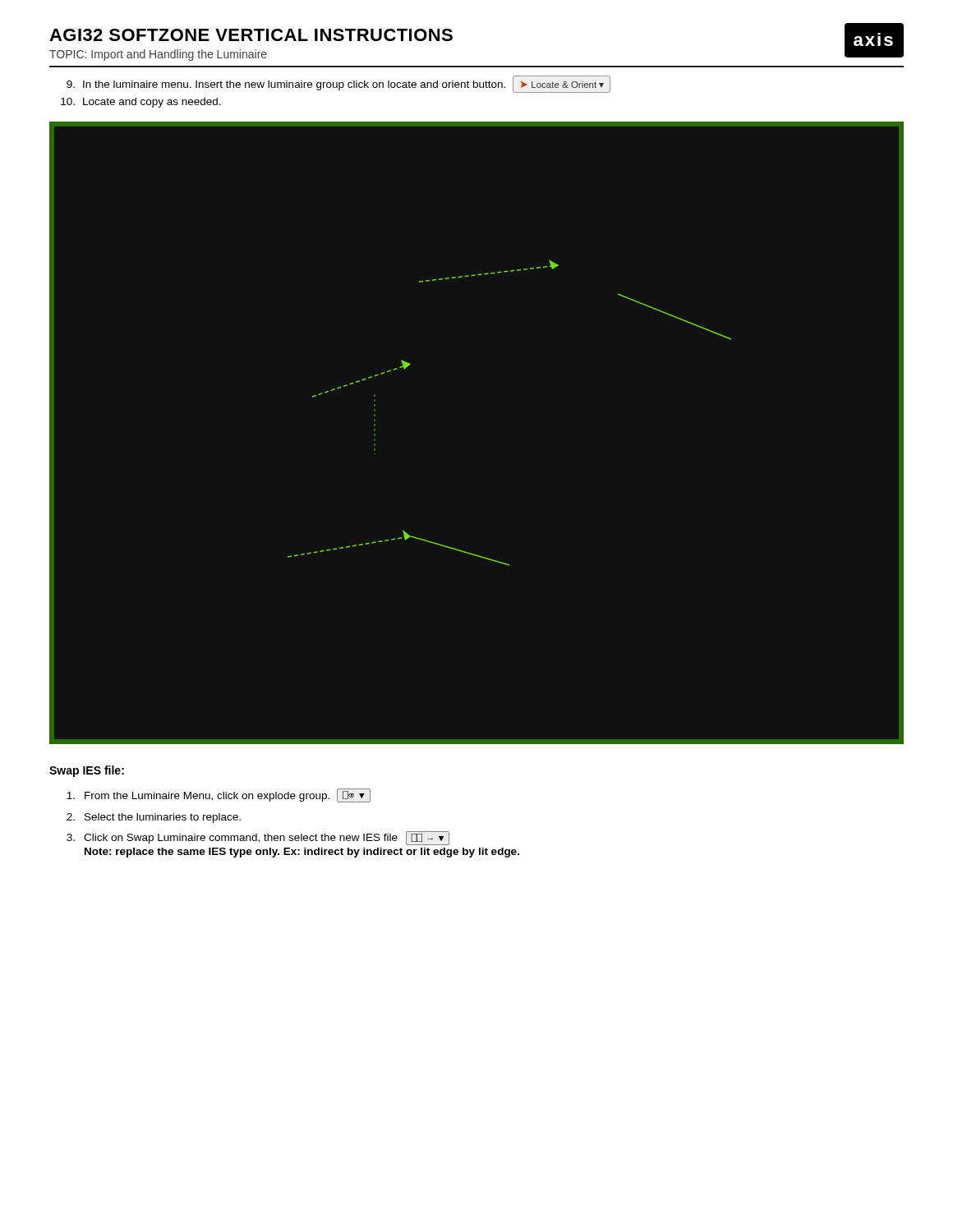This screenshot has height=1232, width=953.
Task: Point to the element starting "AGI32 SOFTZONE VERTICAL INSTRUCTIONS"
Action: (x=251, y=35)
